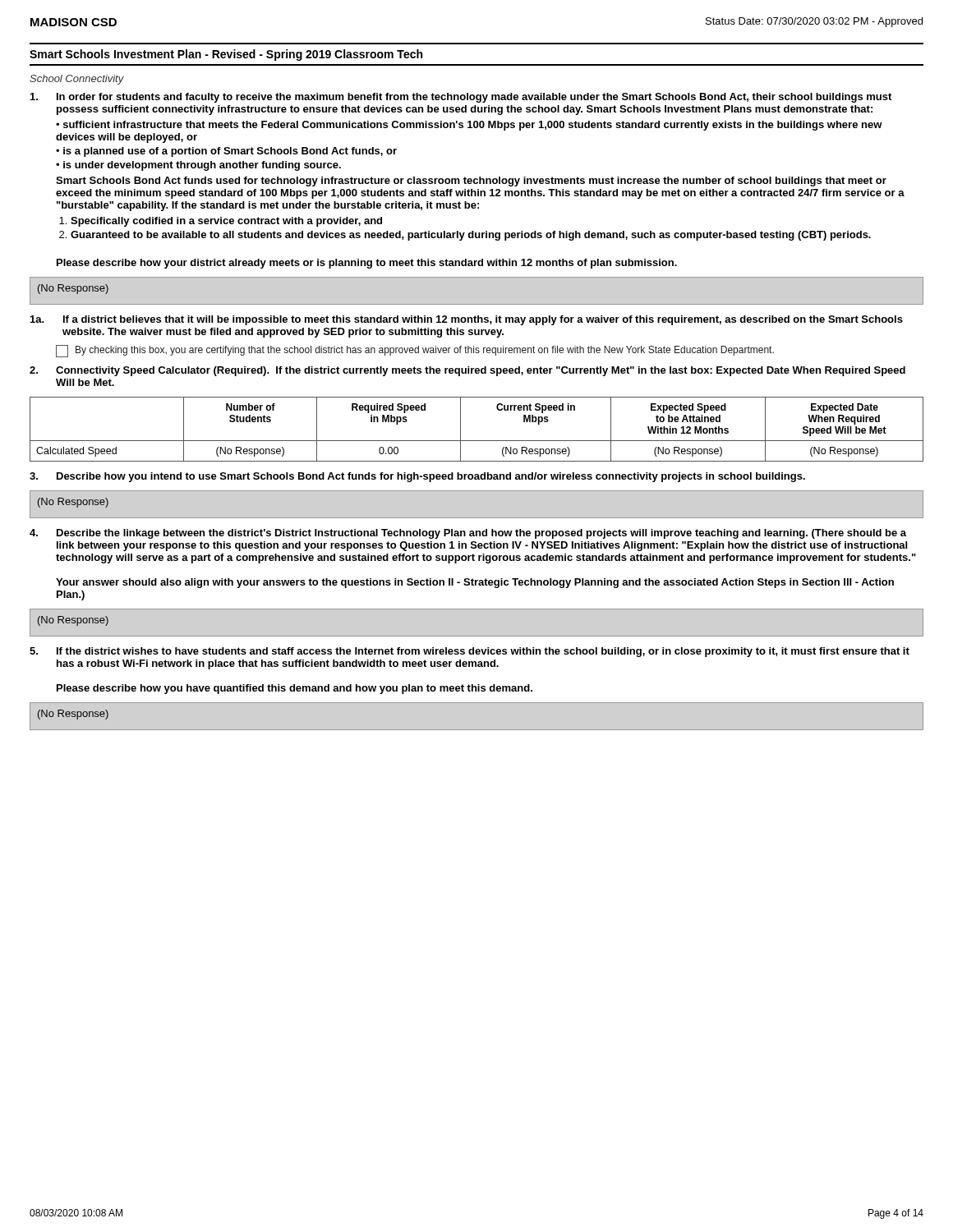Navigate to the element starting "2. Connectivity Speed Calculator (Required)."
The width and height of the screenshot is (953, 1232).
click(x=476, y=376)
